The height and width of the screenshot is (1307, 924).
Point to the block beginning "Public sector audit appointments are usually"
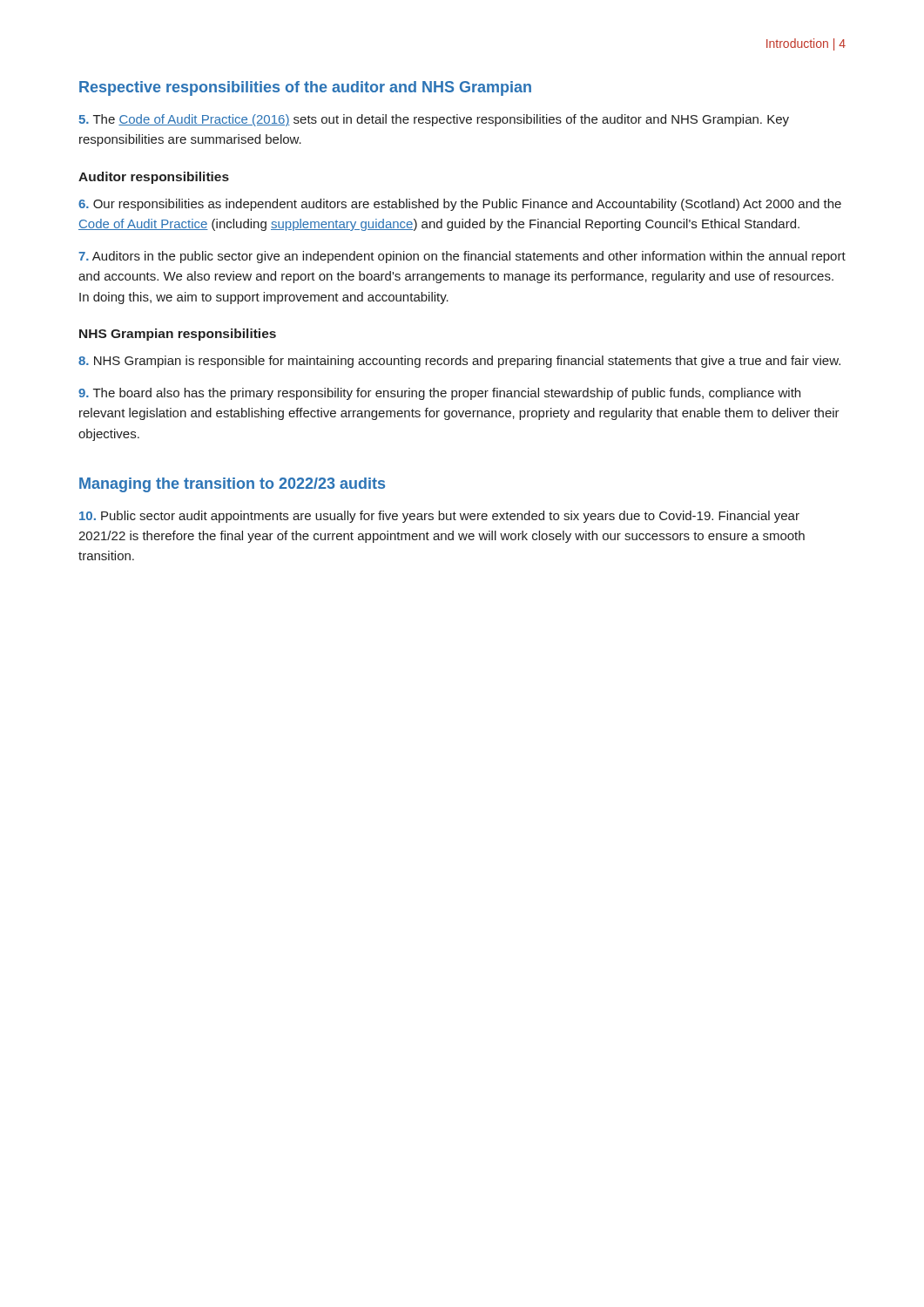click(x=442, y=535)
